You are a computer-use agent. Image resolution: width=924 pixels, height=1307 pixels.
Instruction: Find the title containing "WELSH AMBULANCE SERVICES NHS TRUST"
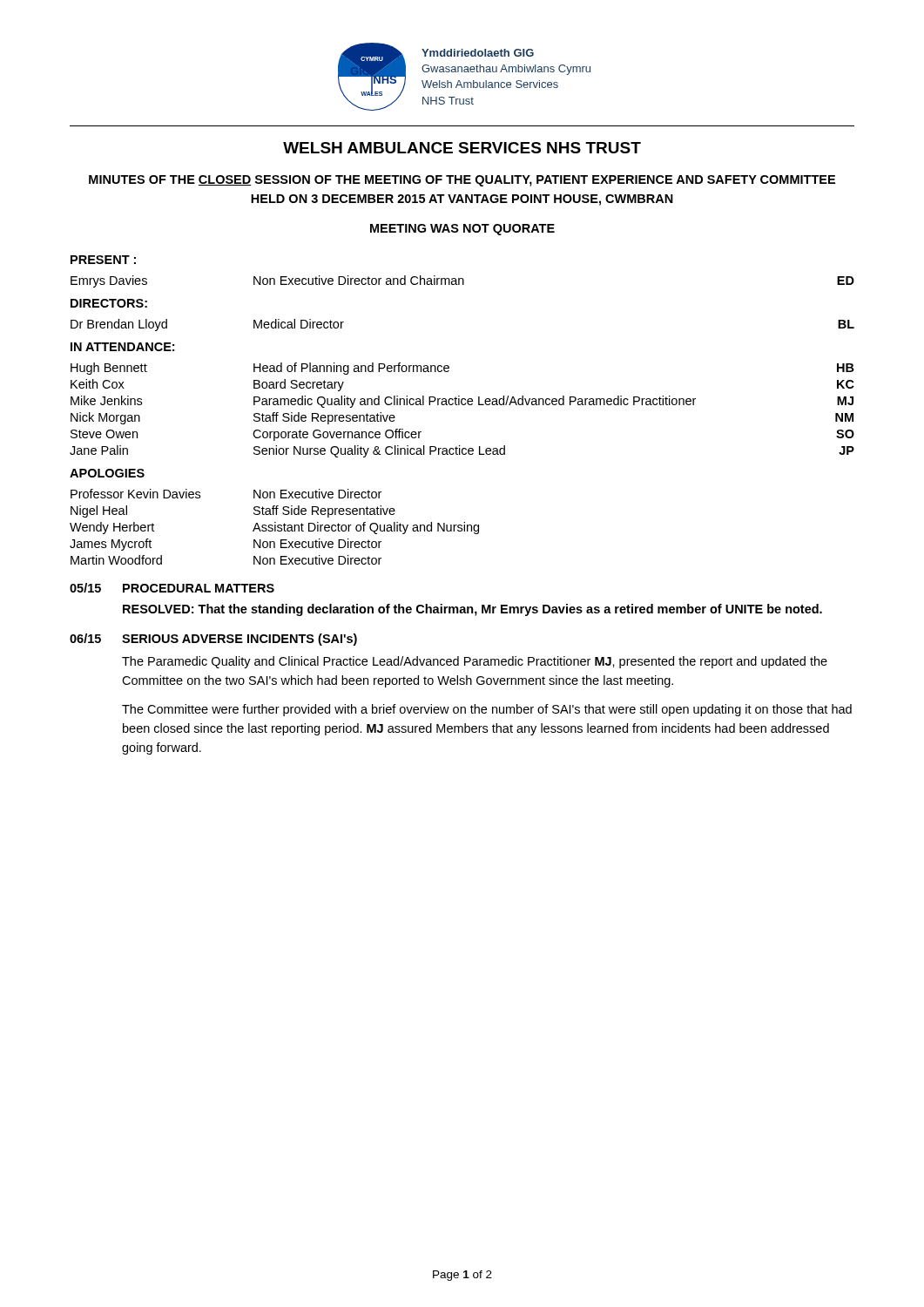pyautogui.click(x=462, y=148)
